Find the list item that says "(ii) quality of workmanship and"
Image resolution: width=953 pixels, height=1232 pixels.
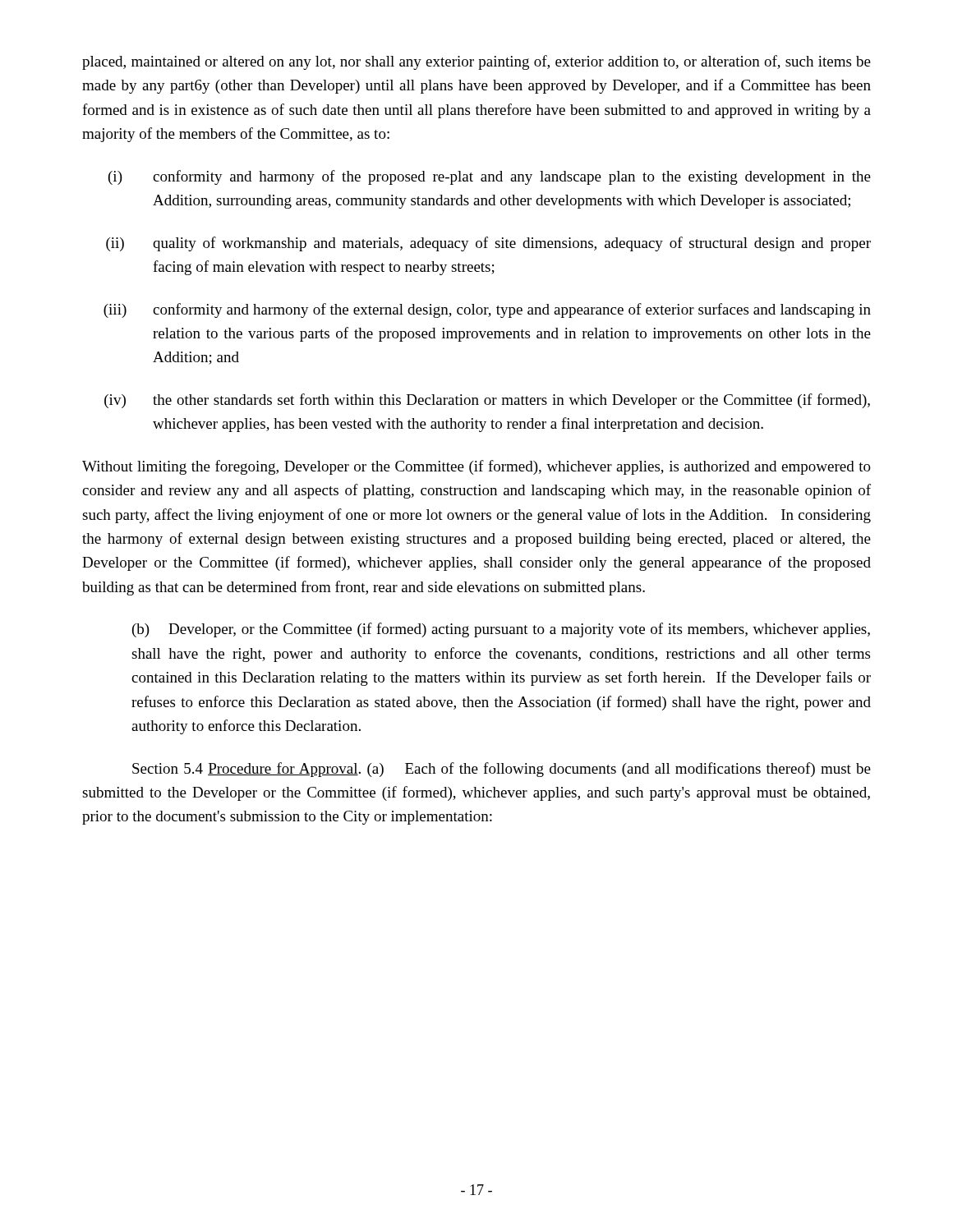click(x=476, y=255)
